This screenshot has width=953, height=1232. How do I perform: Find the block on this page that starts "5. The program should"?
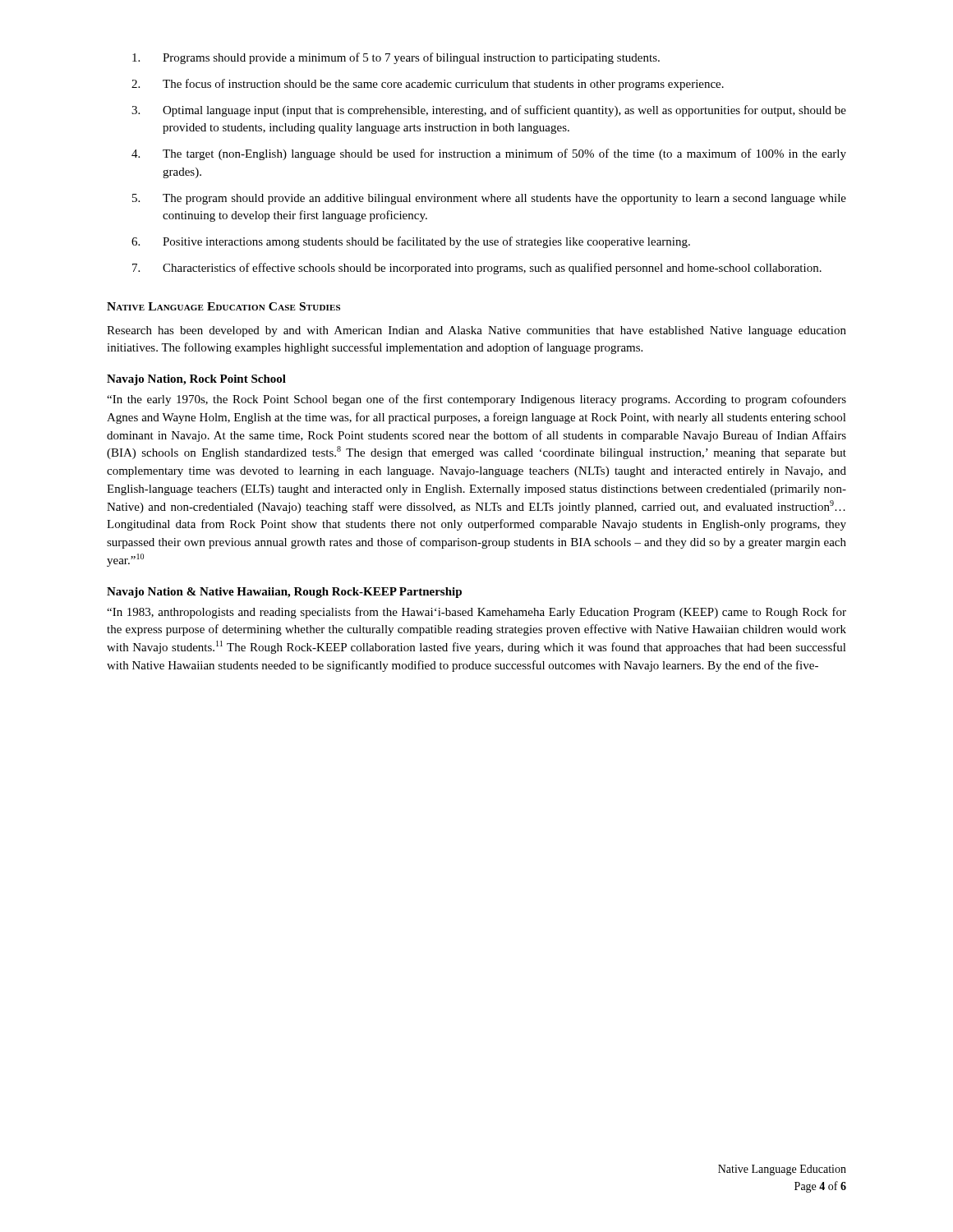coord(489,207)
